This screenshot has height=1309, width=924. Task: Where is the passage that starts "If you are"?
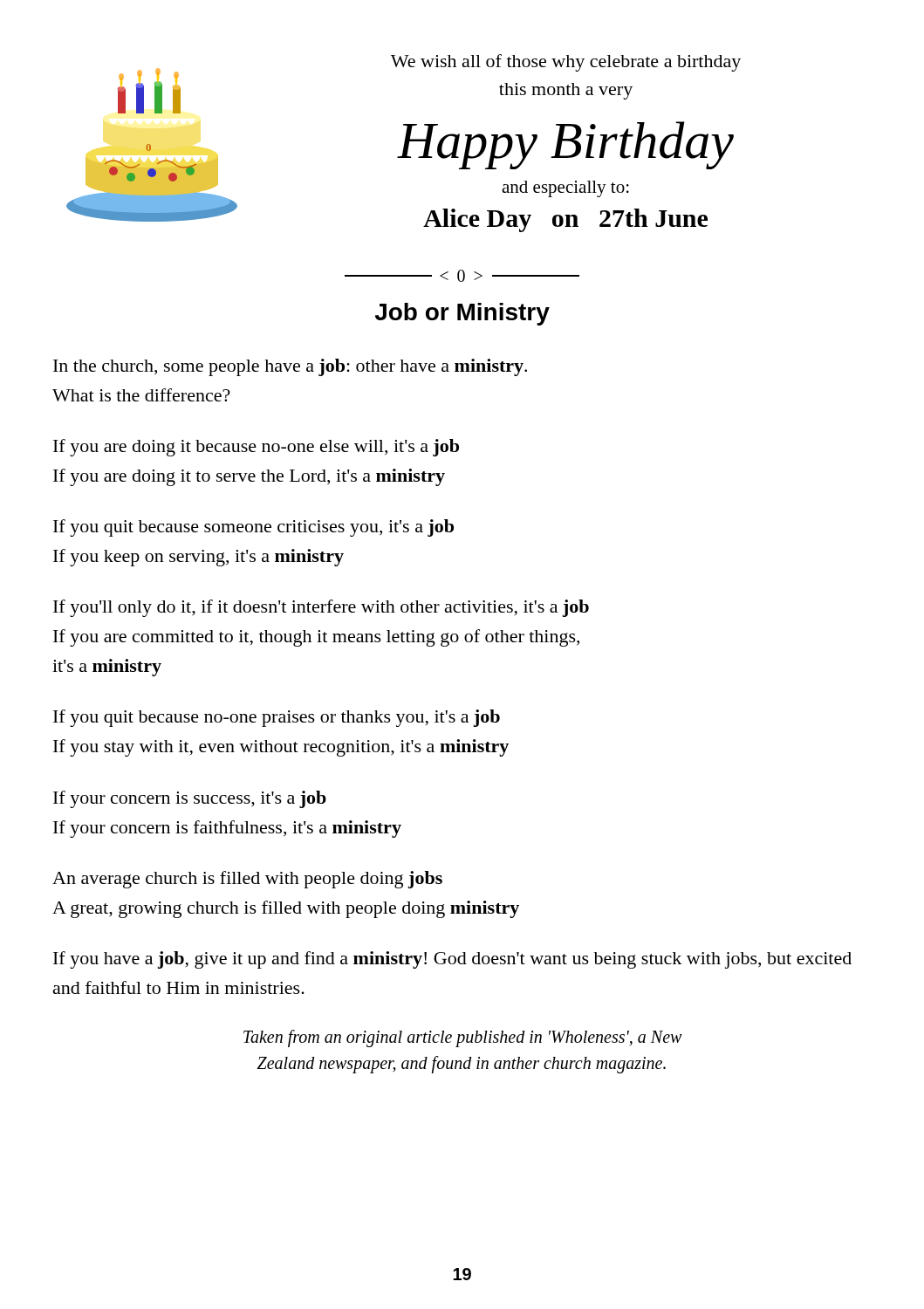coord(256,460)
